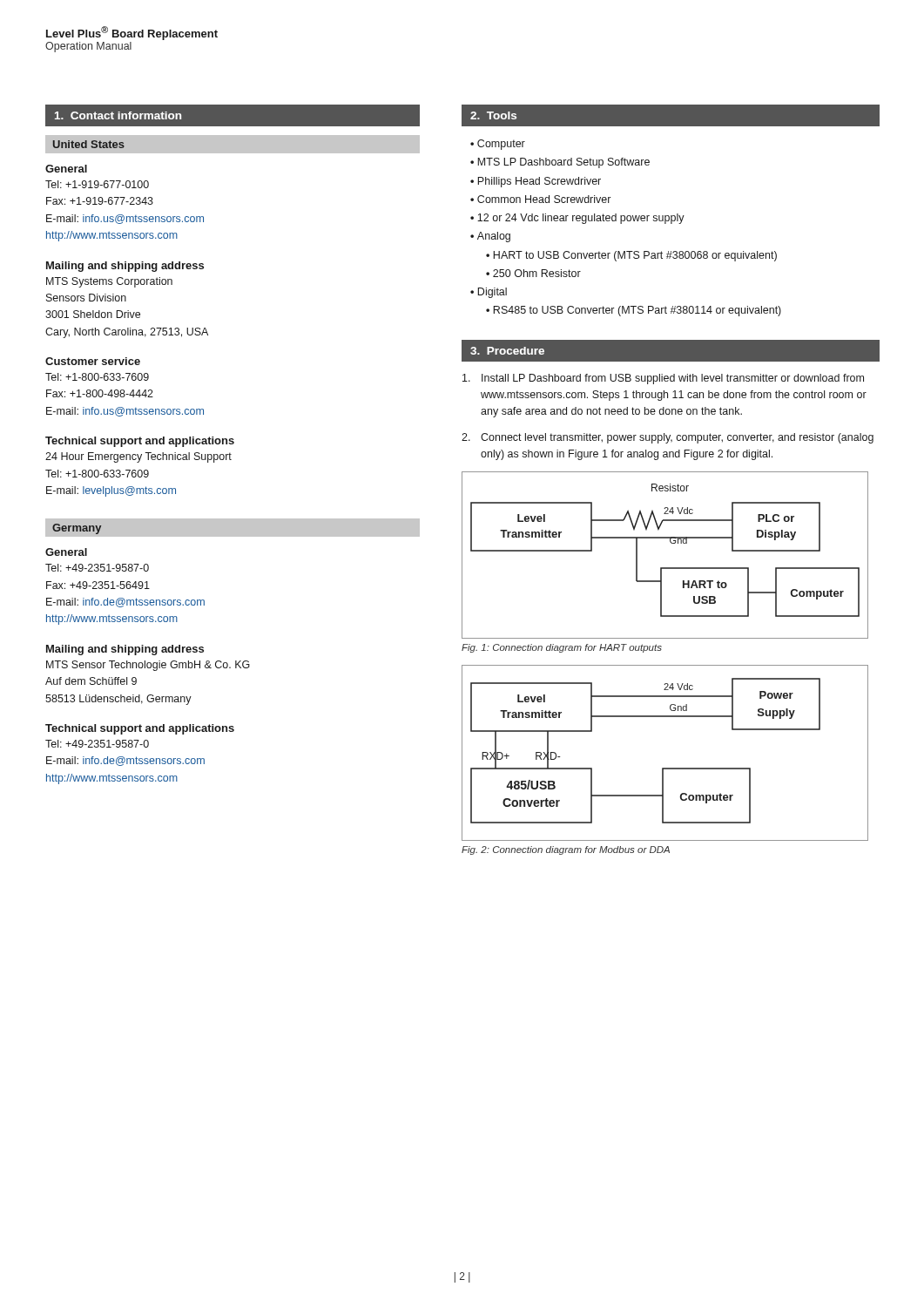Click on the section header that says "United States"

[88, 144]
